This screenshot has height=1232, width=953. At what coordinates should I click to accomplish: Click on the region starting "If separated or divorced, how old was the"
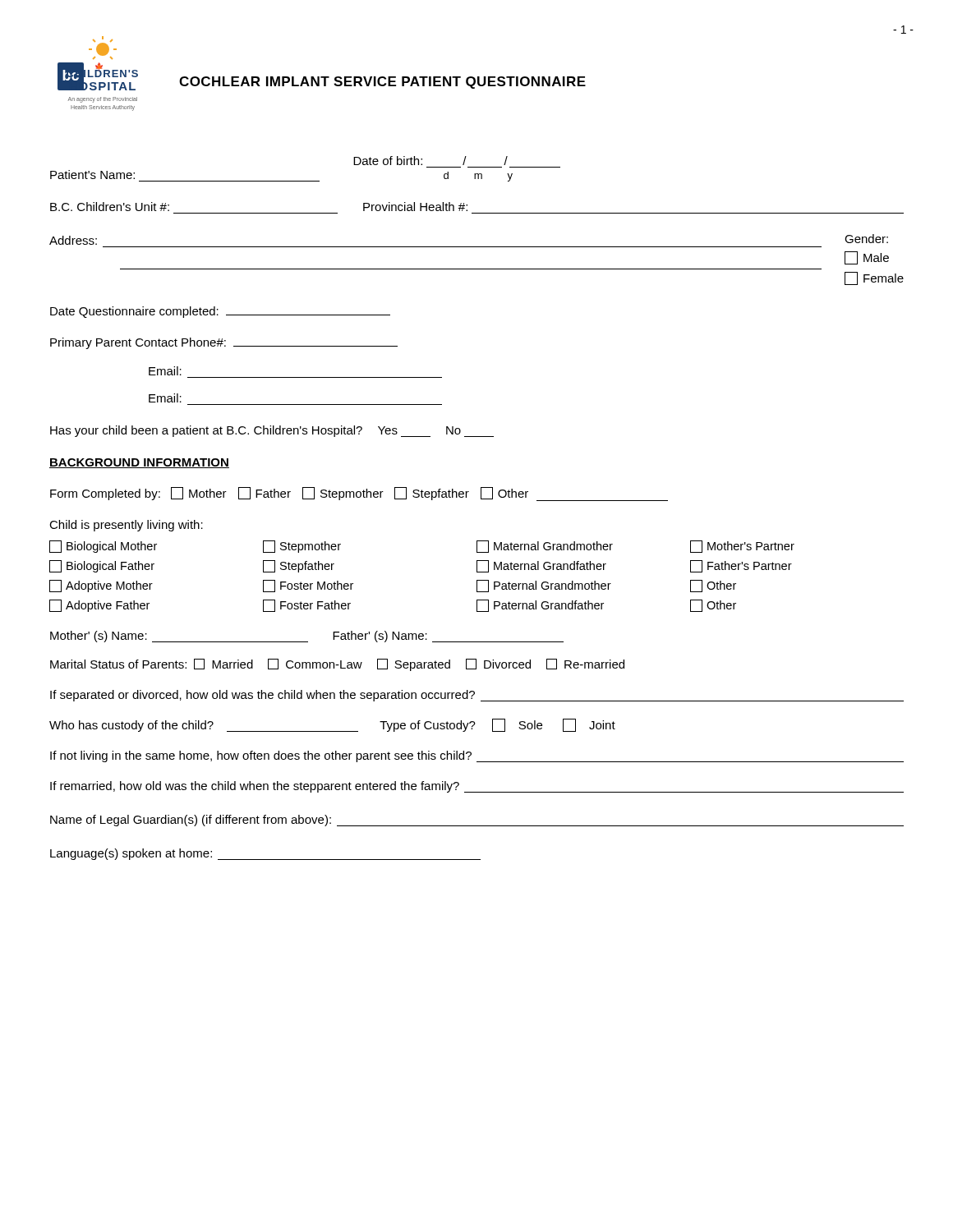click(476, 694)
